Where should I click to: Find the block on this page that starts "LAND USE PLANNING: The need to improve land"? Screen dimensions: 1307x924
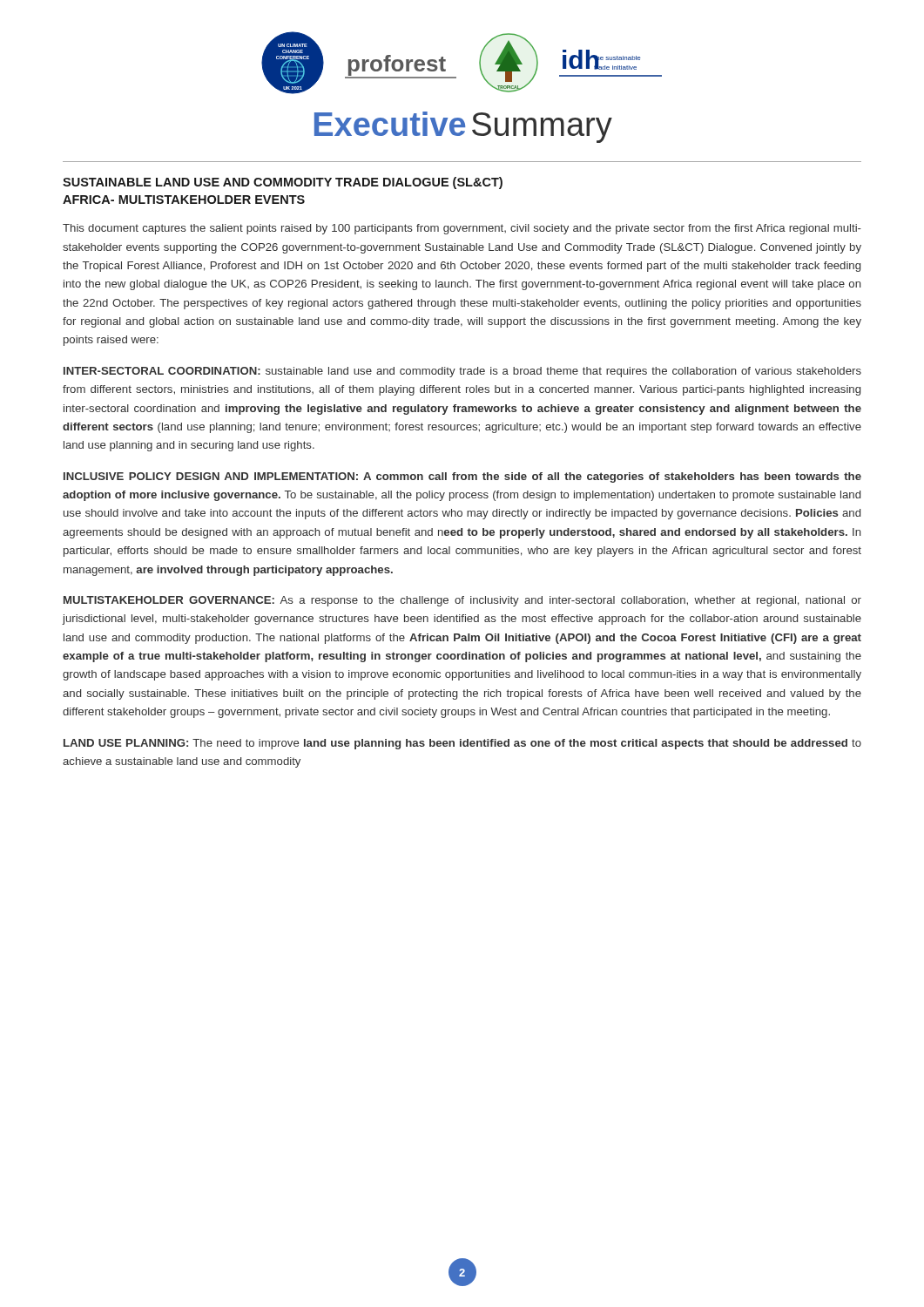coord(462,752)
